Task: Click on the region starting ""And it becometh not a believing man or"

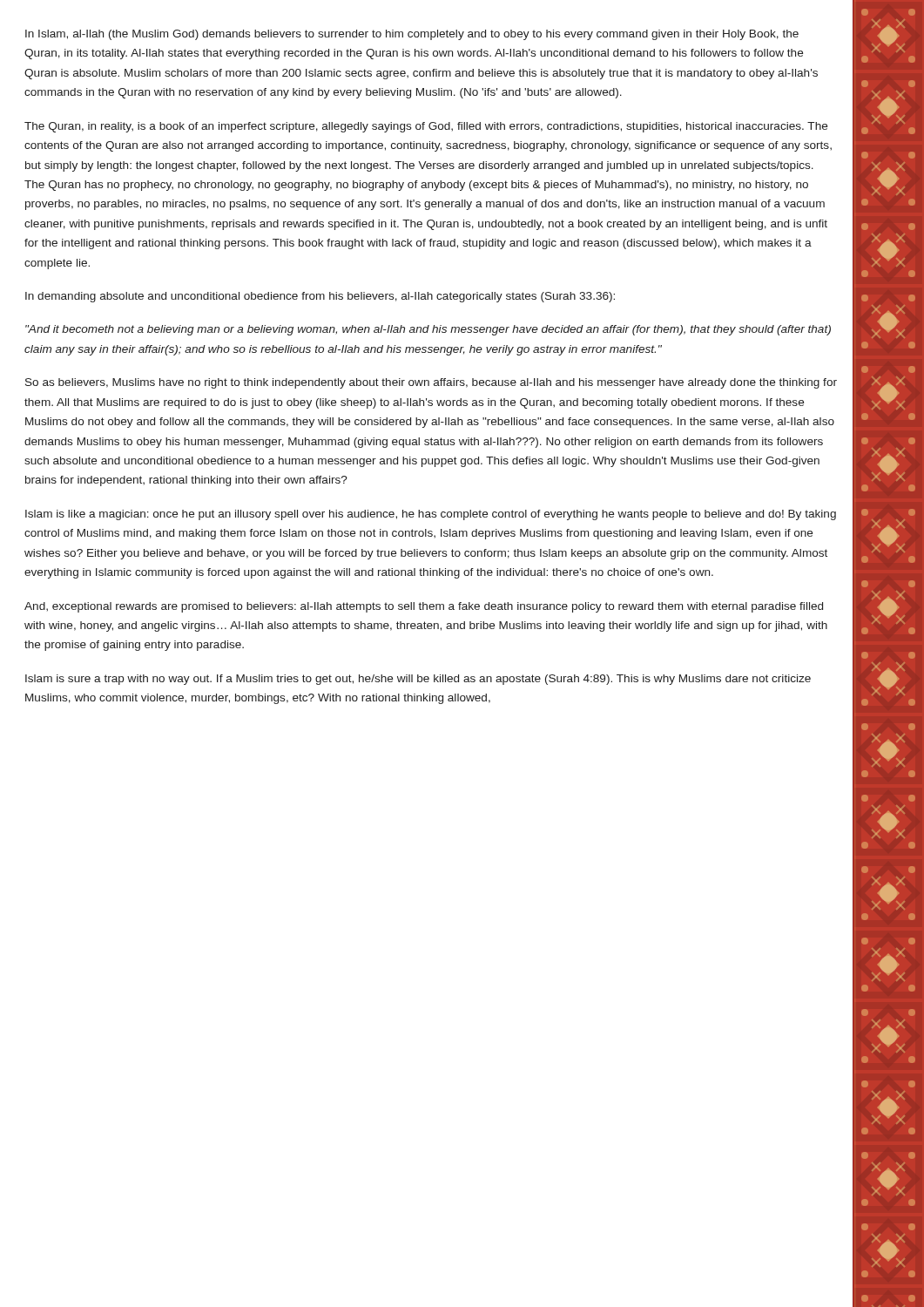Action: click(428, 339)
